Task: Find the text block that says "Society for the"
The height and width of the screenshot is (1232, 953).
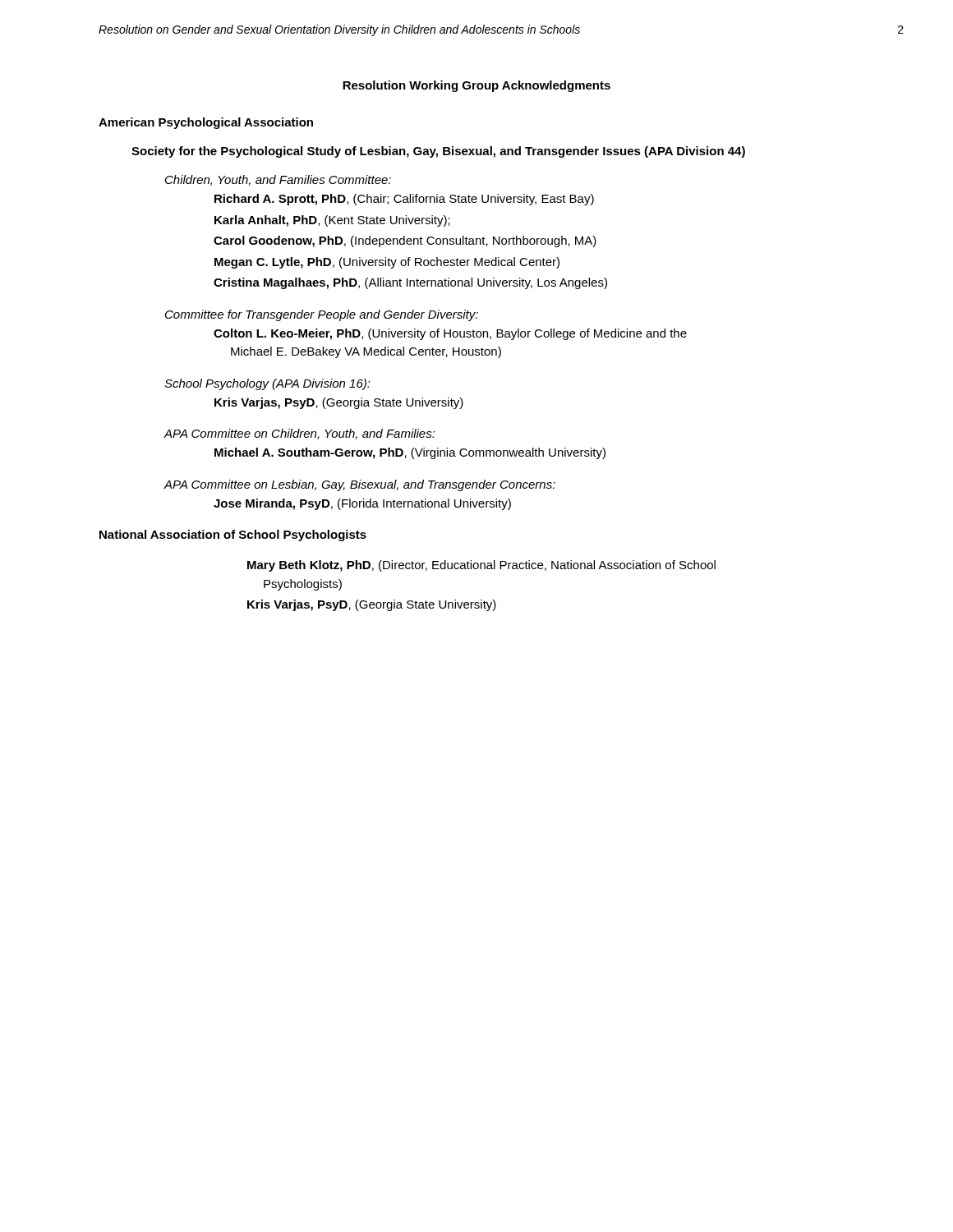Action: 438,151
